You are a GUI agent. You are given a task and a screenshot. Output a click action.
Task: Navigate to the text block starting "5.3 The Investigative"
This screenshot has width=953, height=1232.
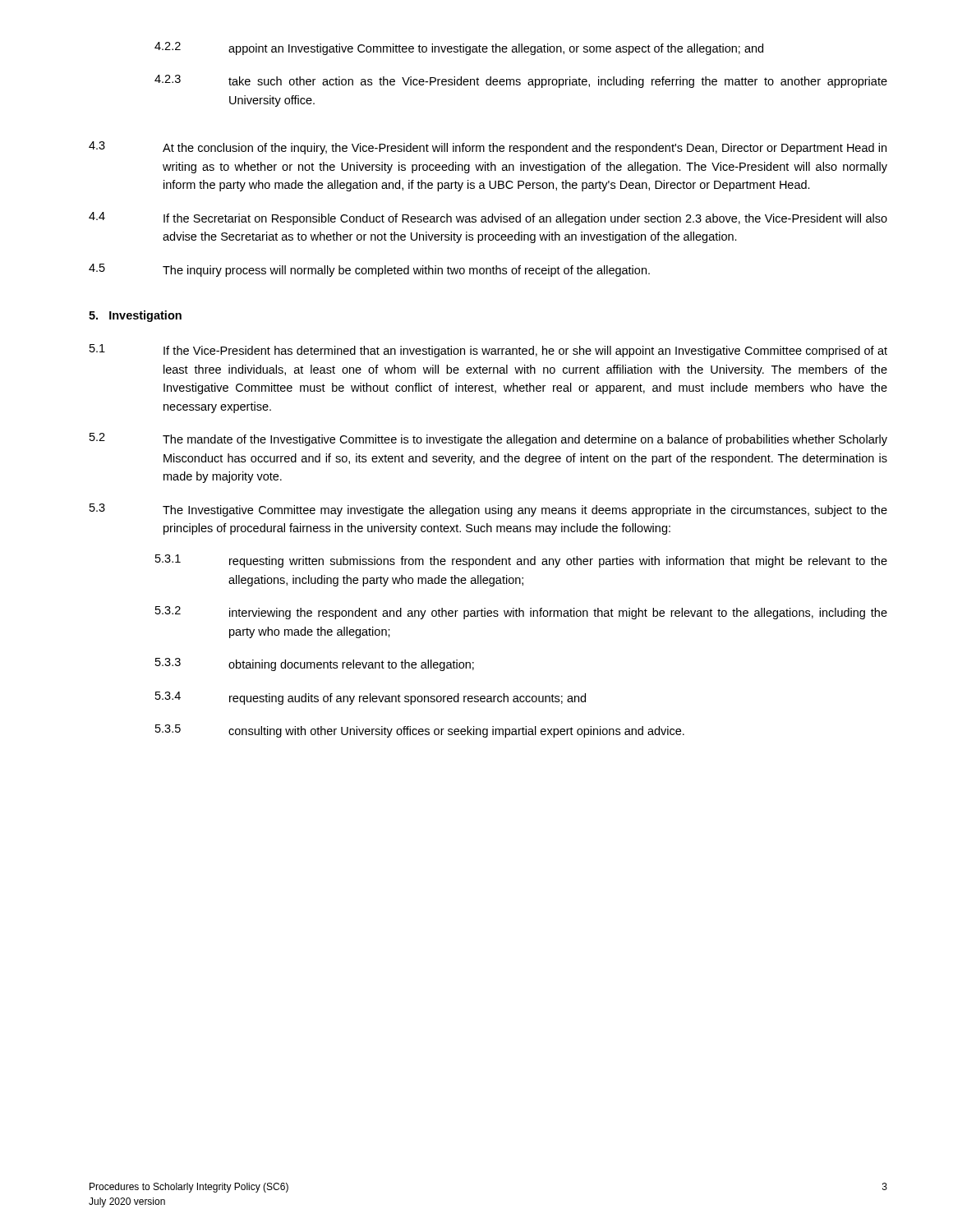point(488,519)
